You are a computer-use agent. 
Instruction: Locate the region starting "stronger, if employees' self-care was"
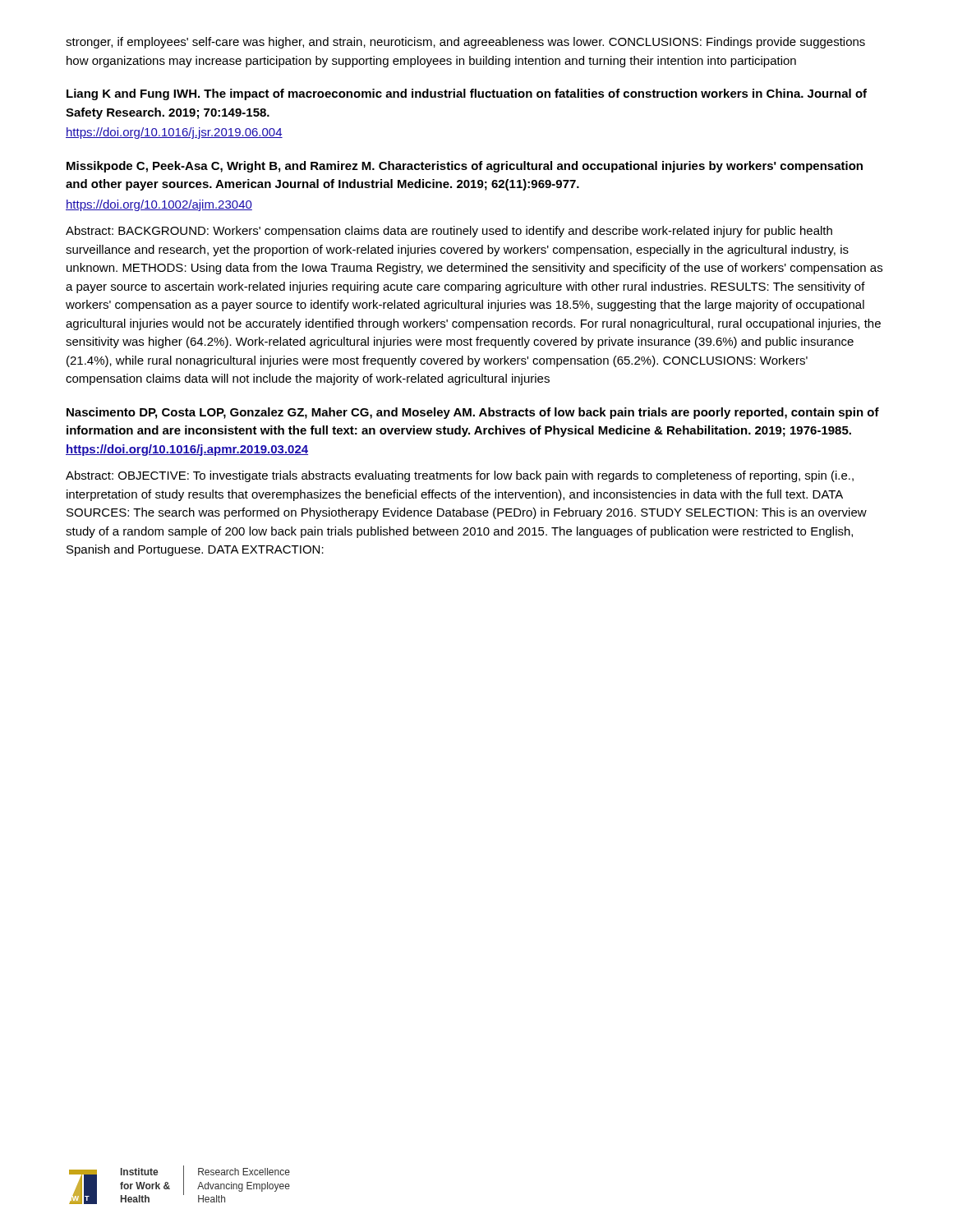click(x=466, y=51)
